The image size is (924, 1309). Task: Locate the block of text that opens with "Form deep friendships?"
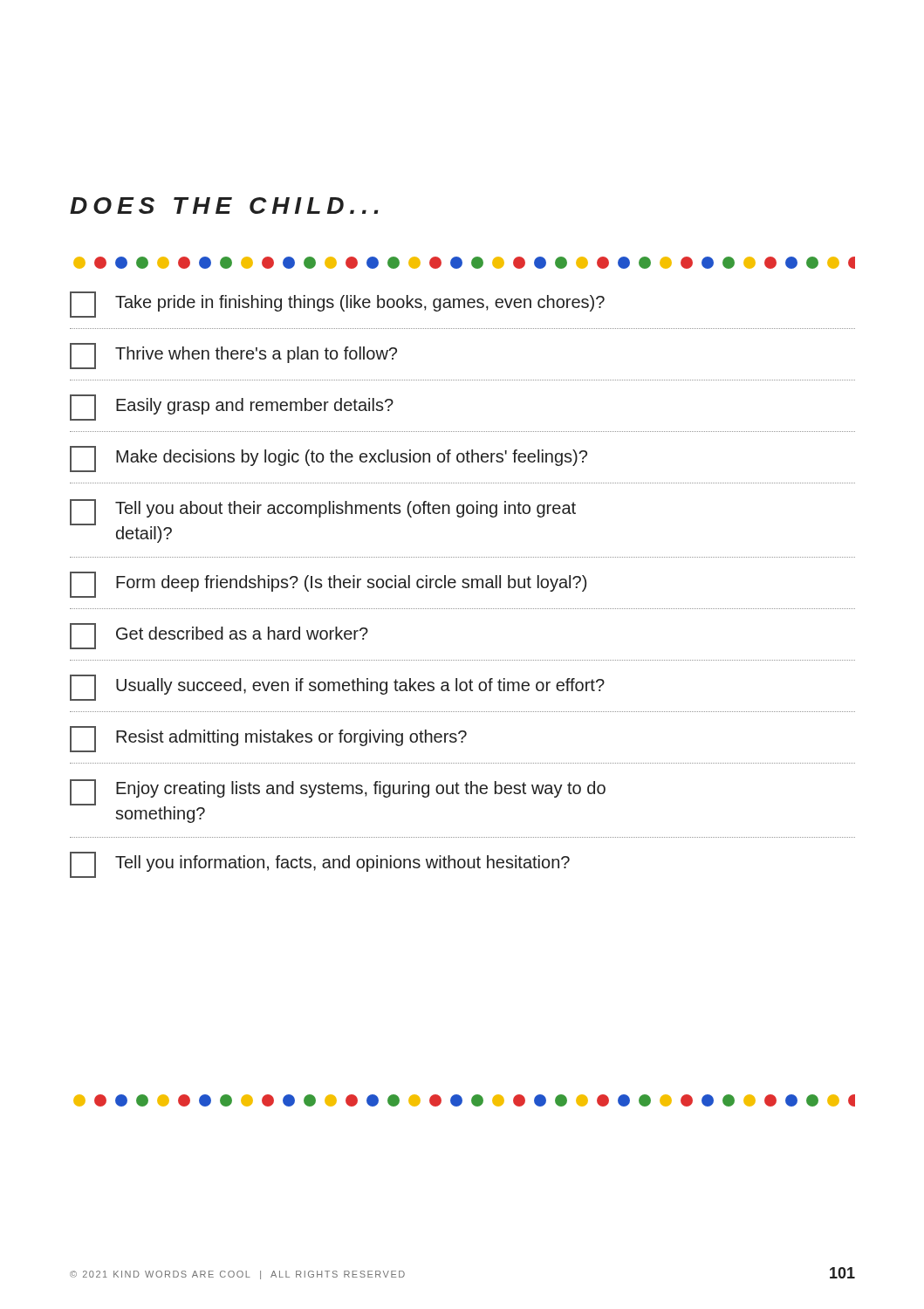point(329,584)
